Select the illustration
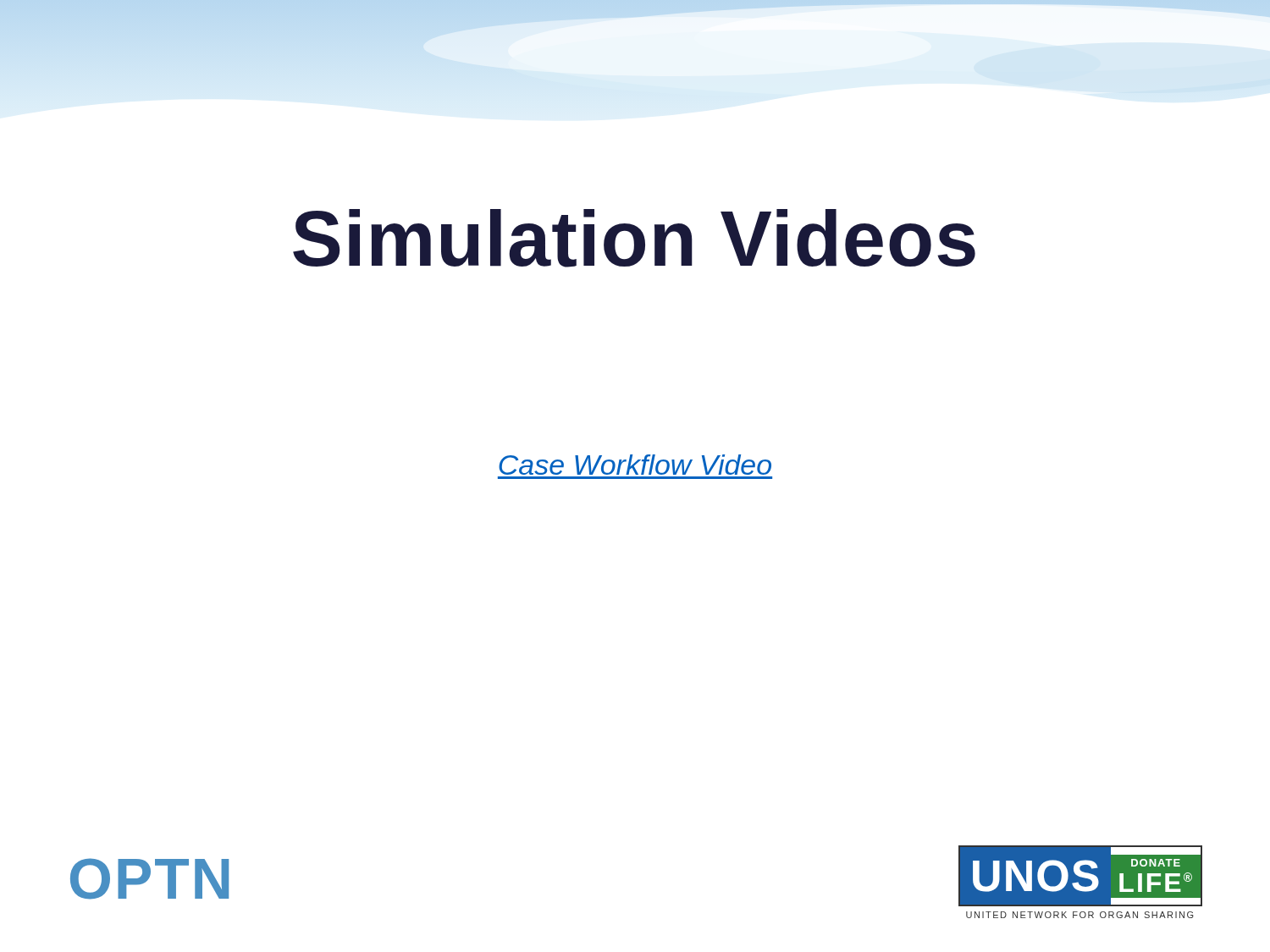The height and width of the screenshot is (952, 1270). pyautogui.click(x=635, y=85)
